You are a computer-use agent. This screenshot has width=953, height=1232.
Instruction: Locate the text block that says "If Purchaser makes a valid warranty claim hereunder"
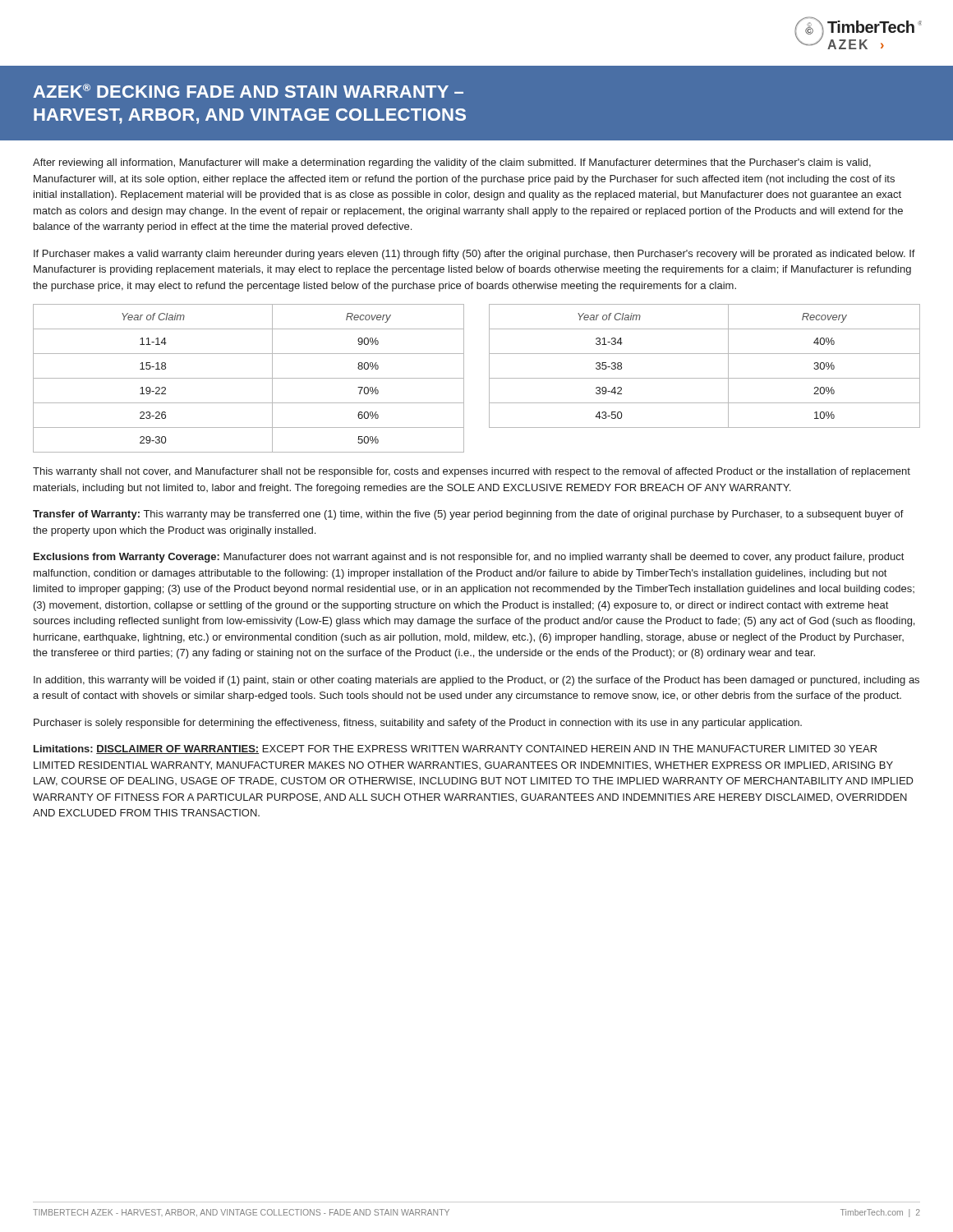point(474,269)
